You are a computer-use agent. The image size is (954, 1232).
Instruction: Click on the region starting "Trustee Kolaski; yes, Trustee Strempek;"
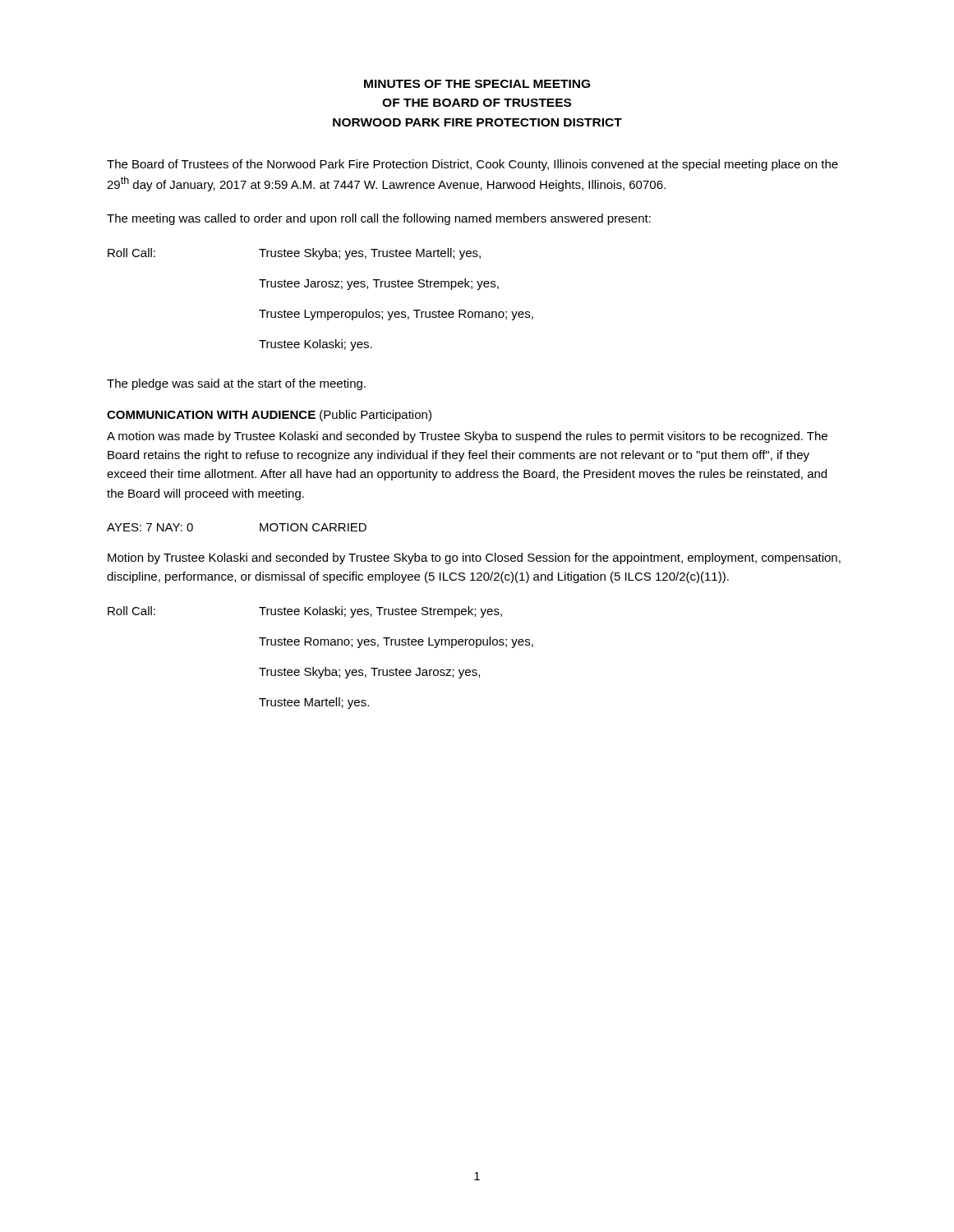pos(381,610)
